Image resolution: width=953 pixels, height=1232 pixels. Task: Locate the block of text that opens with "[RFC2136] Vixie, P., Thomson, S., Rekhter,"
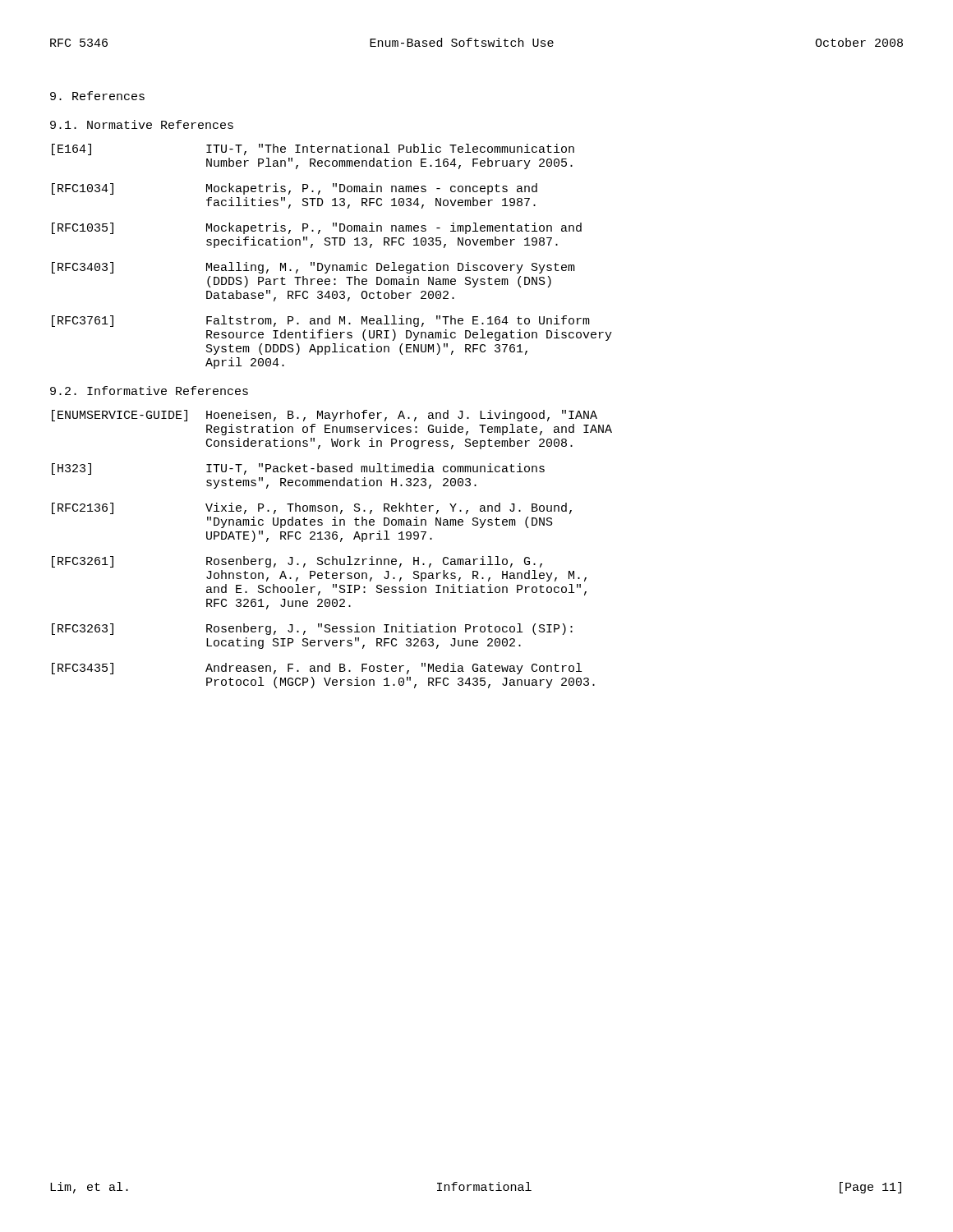[x=476, y=523]
